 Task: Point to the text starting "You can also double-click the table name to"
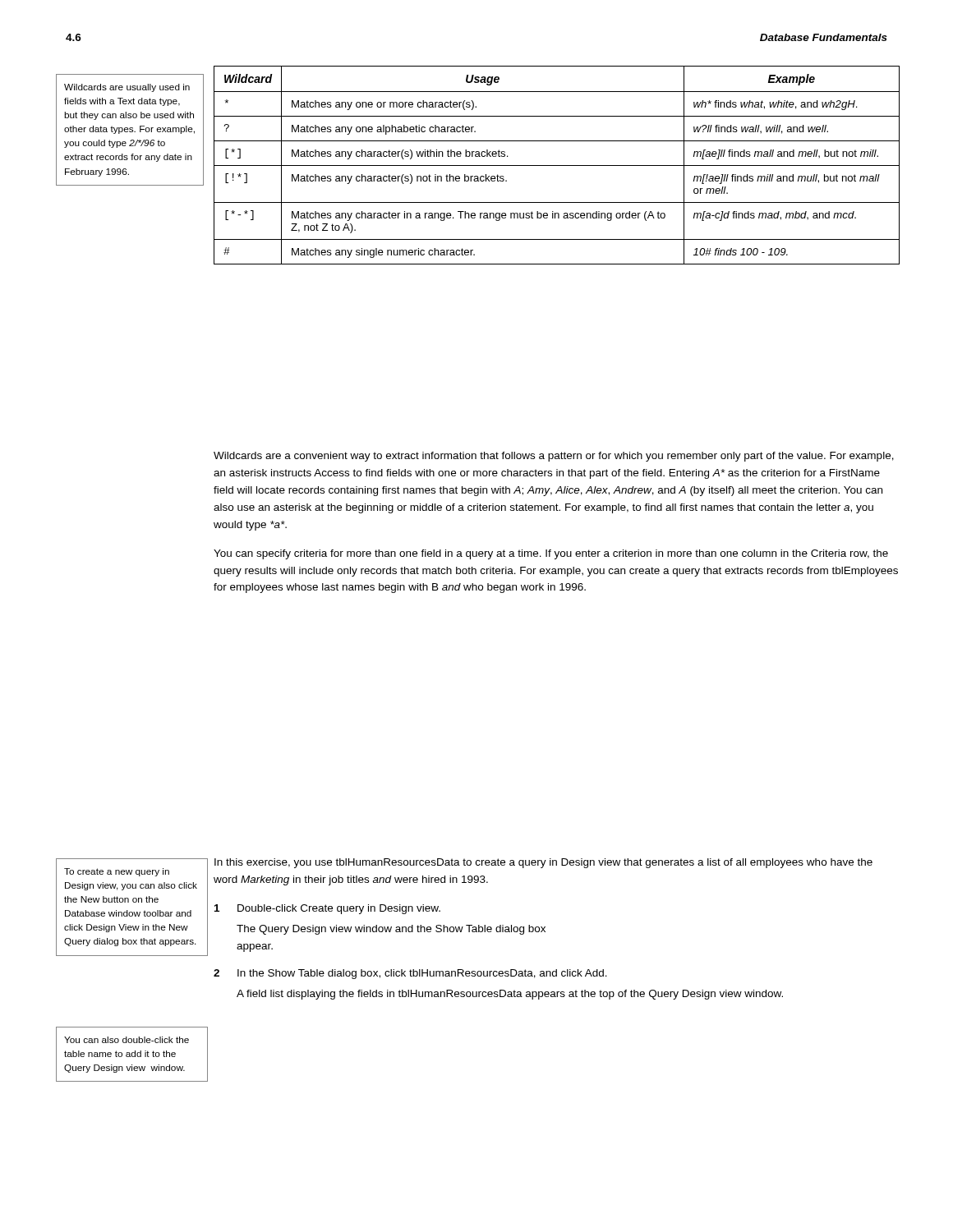[x=127, y=1054]
